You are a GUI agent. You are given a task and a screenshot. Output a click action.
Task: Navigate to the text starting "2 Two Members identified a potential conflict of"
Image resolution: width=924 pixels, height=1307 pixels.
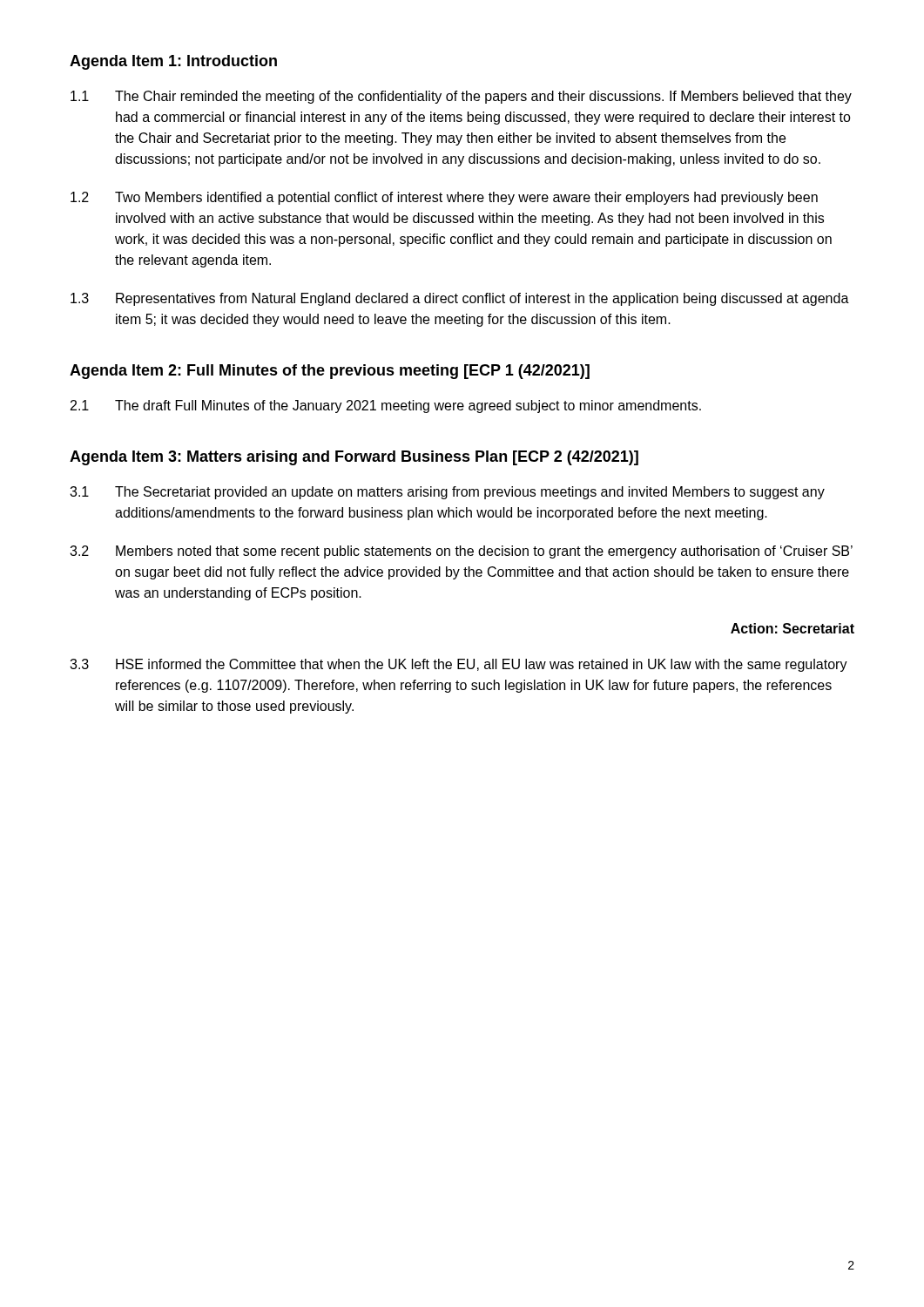tap(462, 229)
